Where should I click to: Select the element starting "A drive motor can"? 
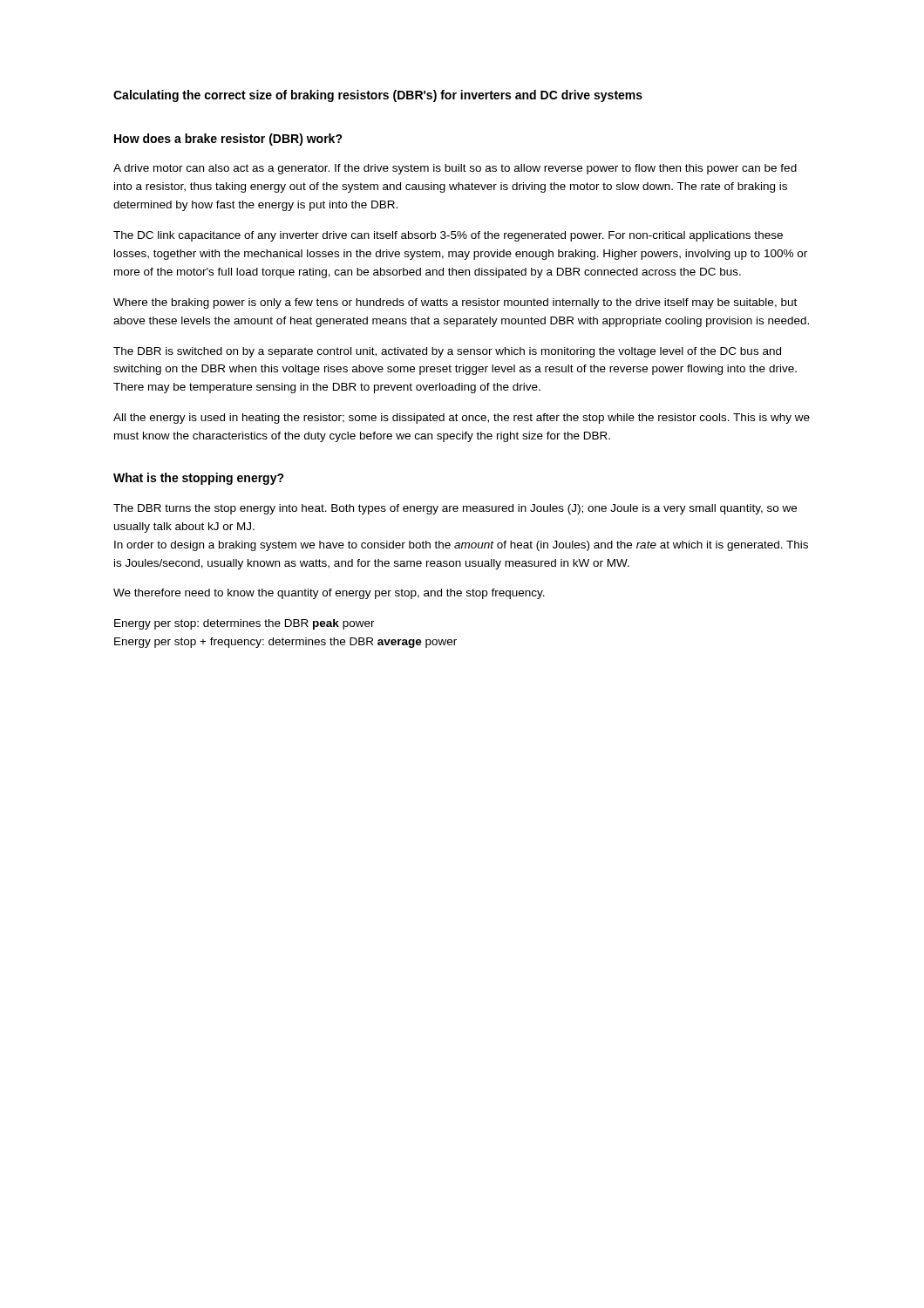pyautogui.click(x=455, y=186)
